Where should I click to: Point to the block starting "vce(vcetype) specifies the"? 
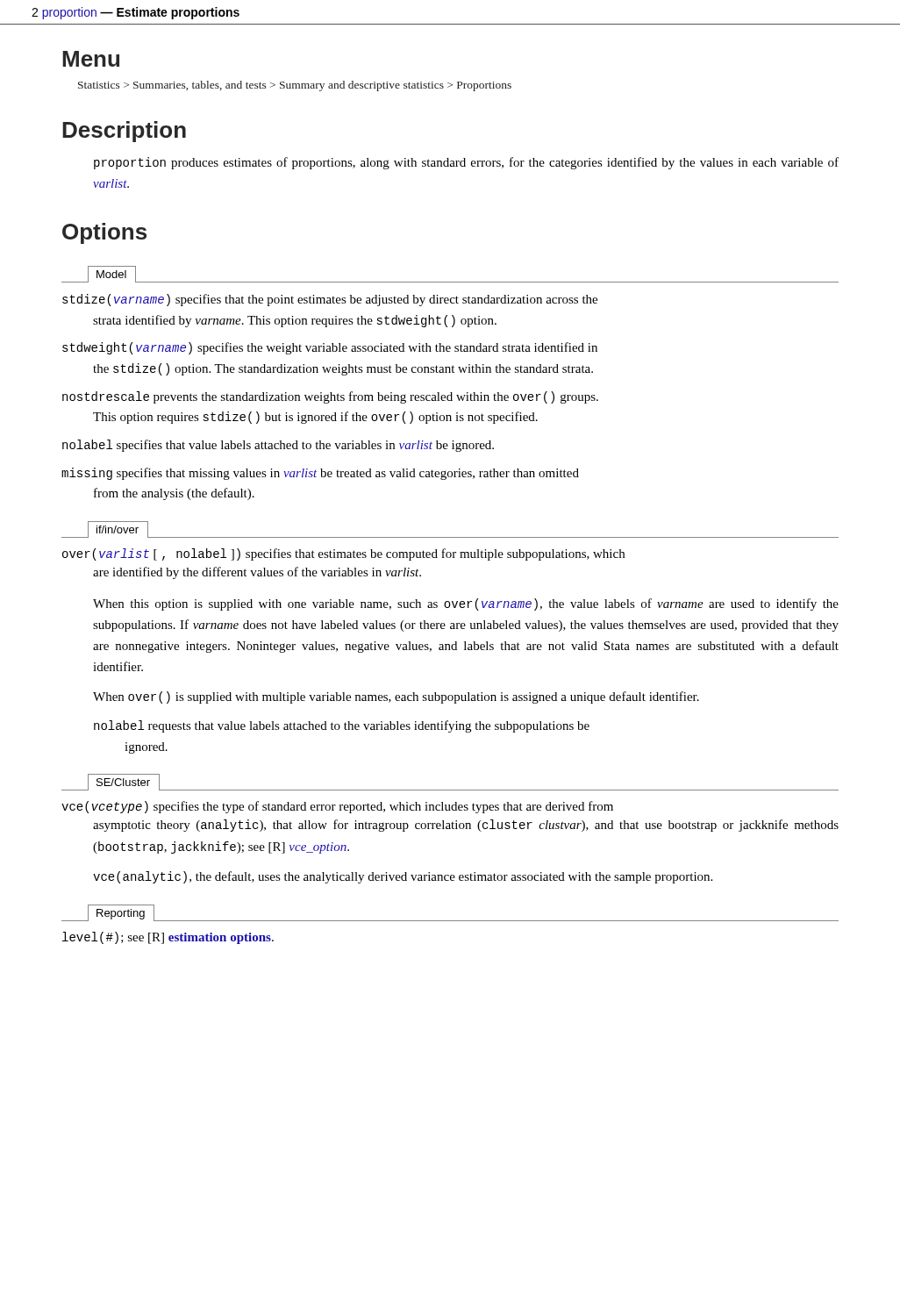pyautogui.click(x=450, y=828)
